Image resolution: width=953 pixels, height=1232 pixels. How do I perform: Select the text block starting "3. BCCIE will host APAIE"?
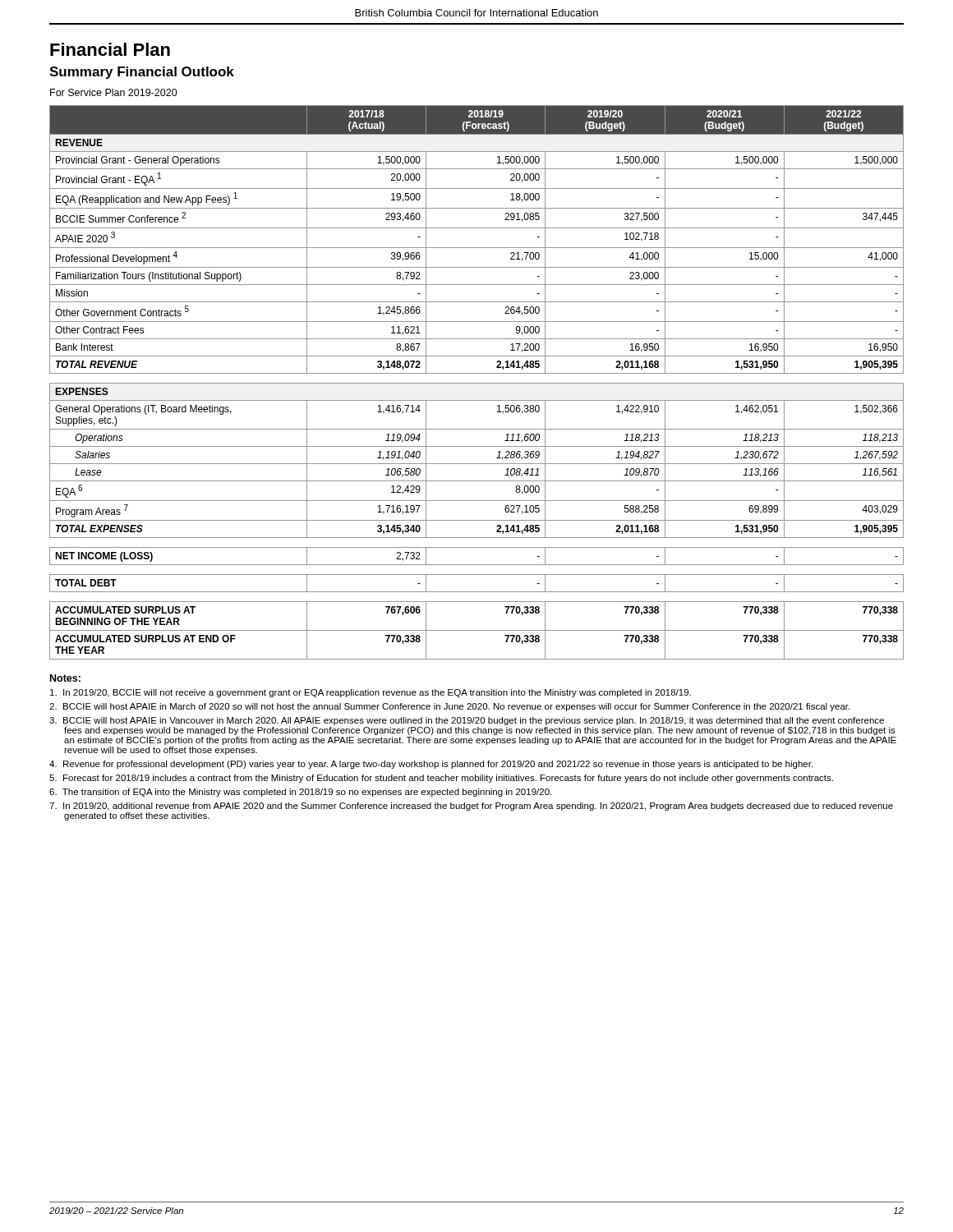473,735
